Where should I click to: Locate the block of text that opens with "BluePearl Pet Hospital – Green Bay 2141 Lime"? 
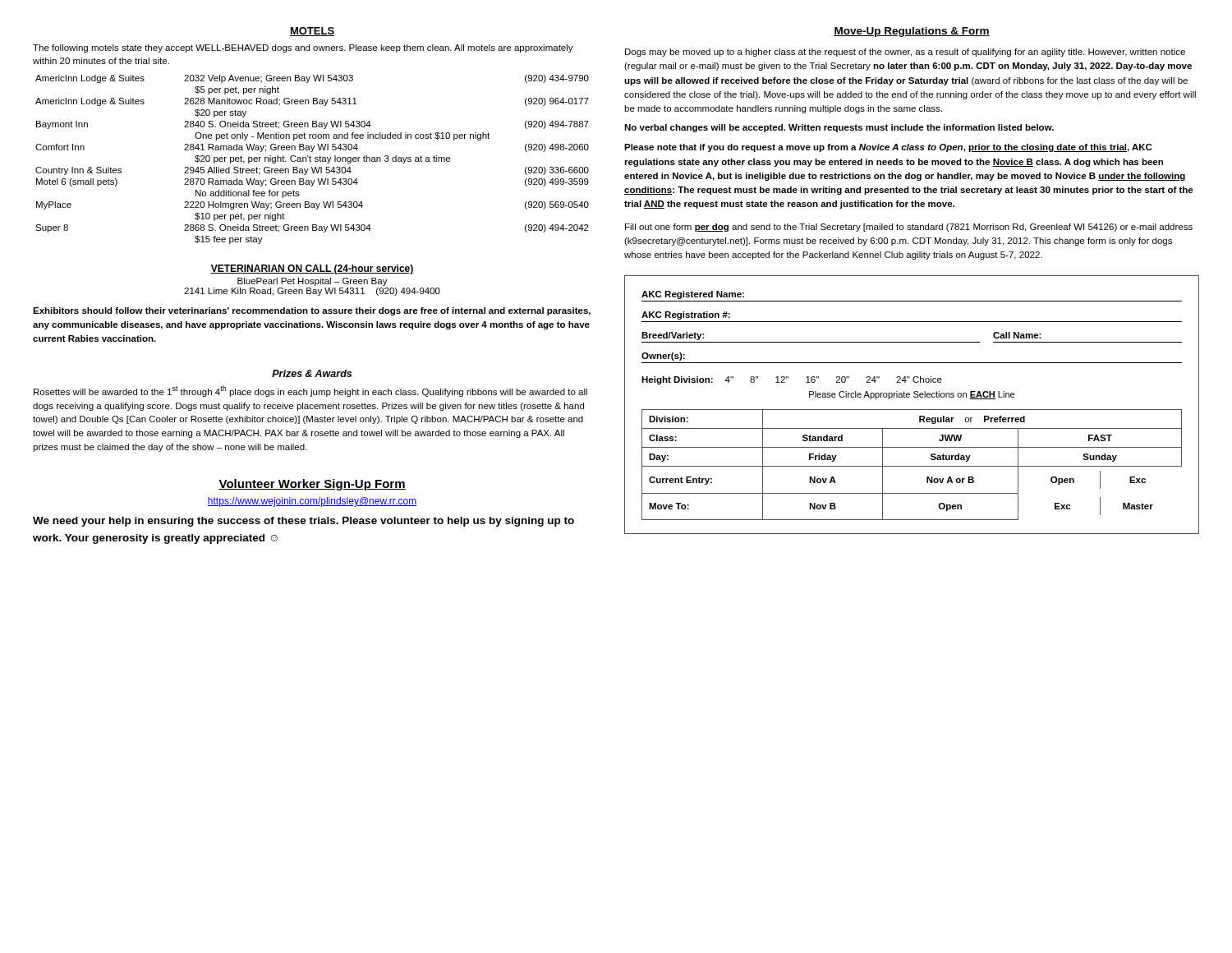pyautogui.click(x=312, y=286)
